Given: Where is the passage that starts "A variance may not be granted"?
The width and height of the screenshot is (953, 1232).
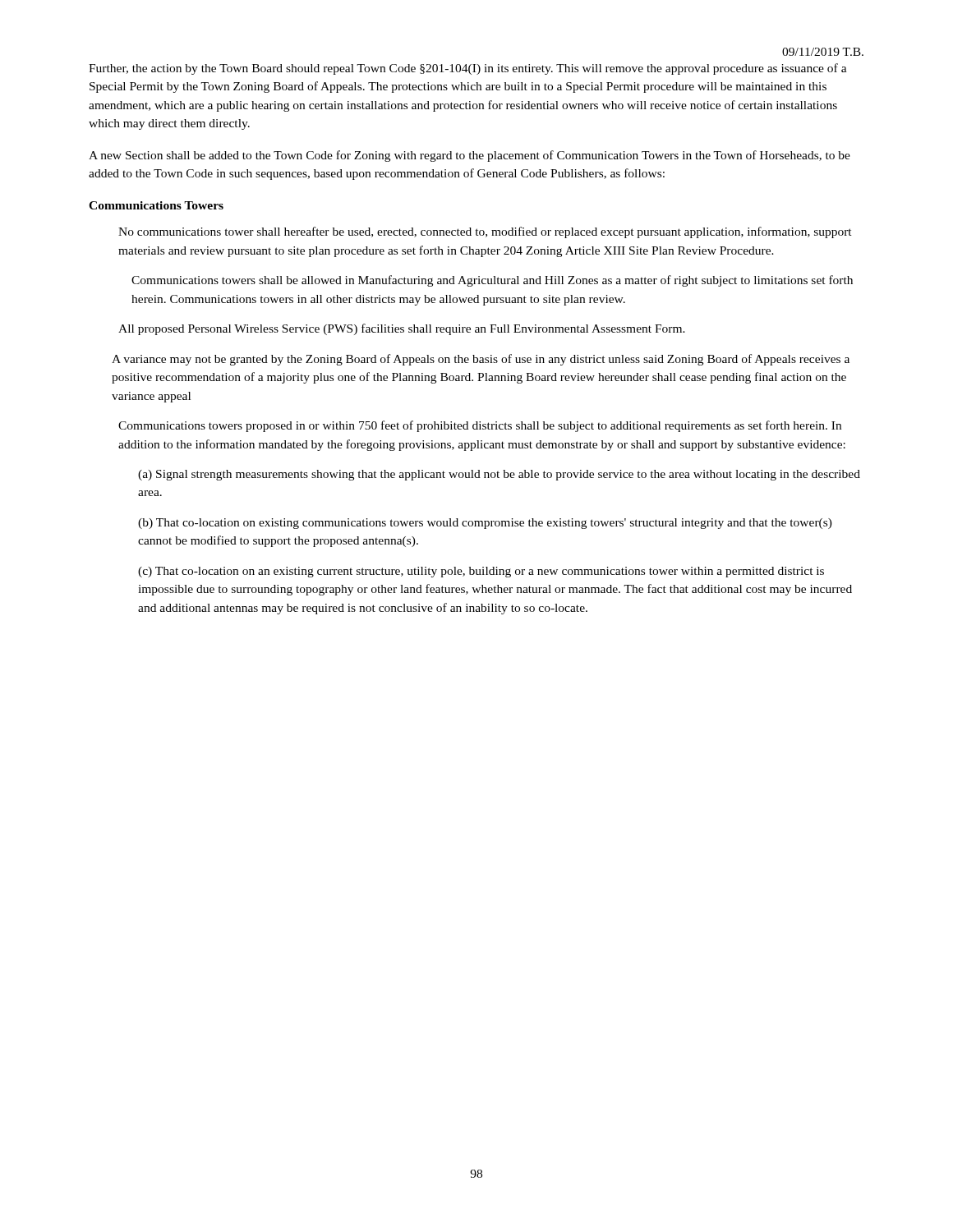Looking at the screenshot, I should point(481,377).
